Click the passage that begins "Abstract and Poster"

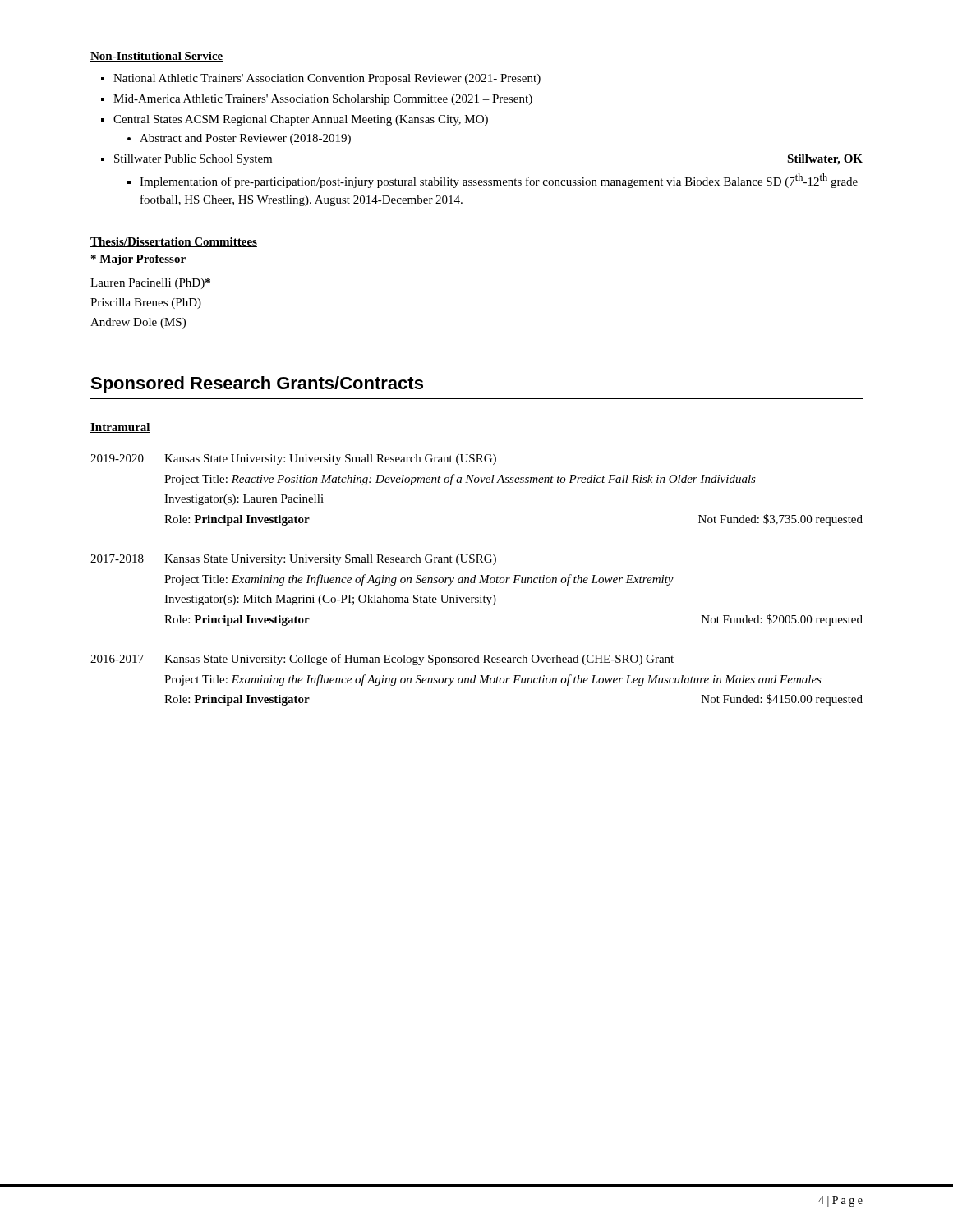click(245, 138)
